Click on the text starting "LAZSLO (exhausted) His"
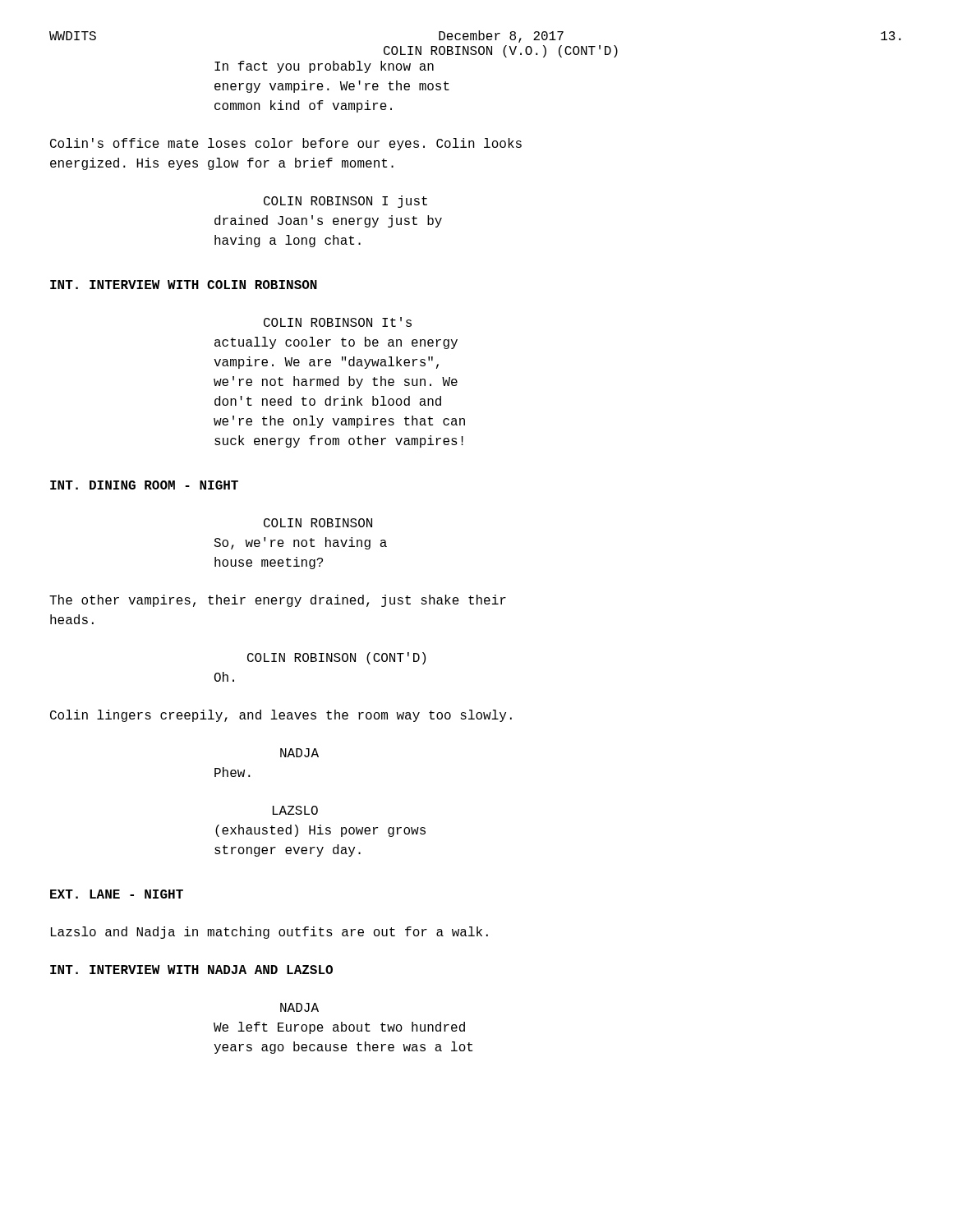This screenshot has height=1232, width=953. tap(295, 810)
